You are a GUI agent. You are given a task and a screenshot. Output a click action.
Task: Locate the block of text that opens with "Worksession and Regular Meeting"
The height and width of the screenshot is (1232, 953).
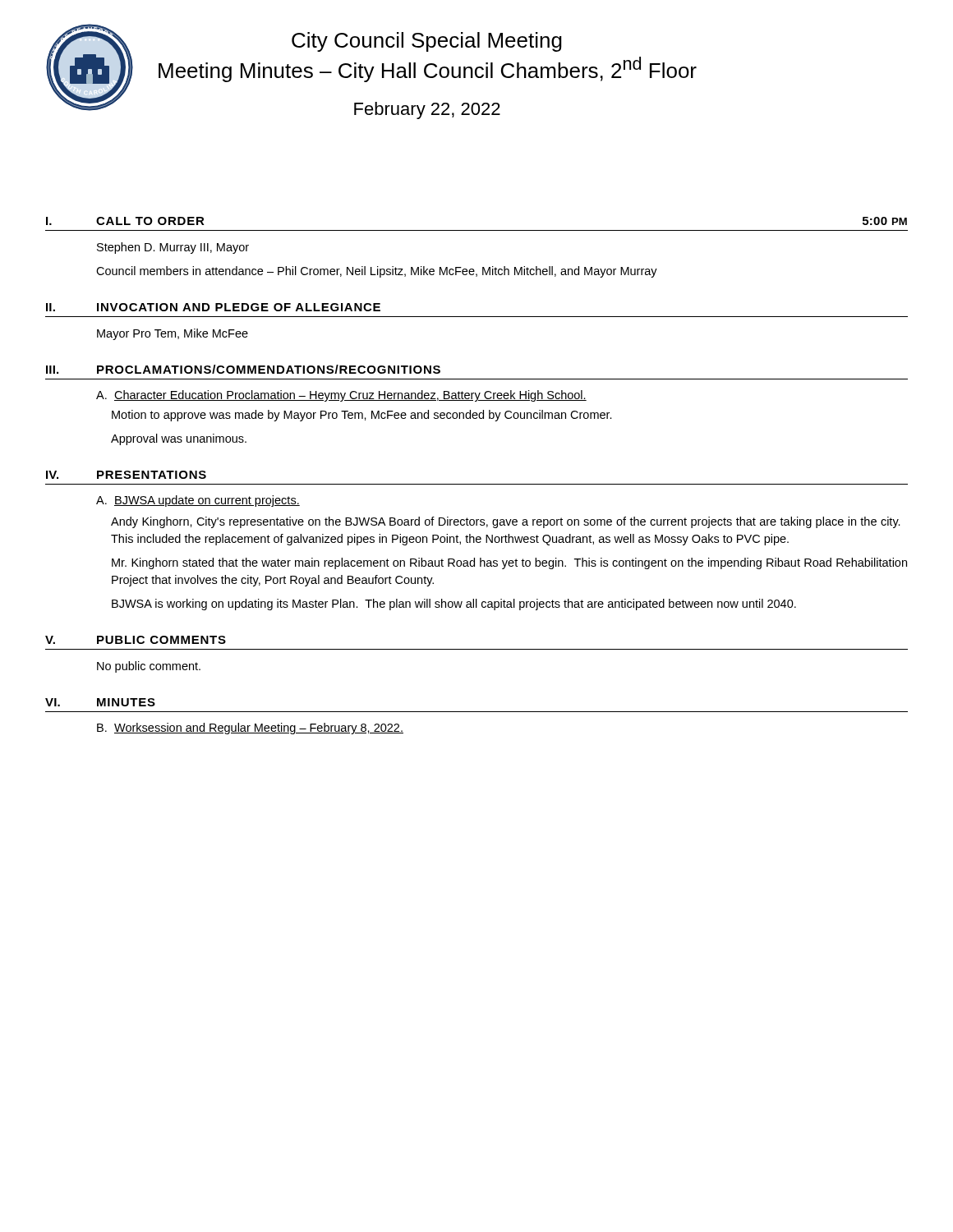pyautogui.click(x=259, y=728)
